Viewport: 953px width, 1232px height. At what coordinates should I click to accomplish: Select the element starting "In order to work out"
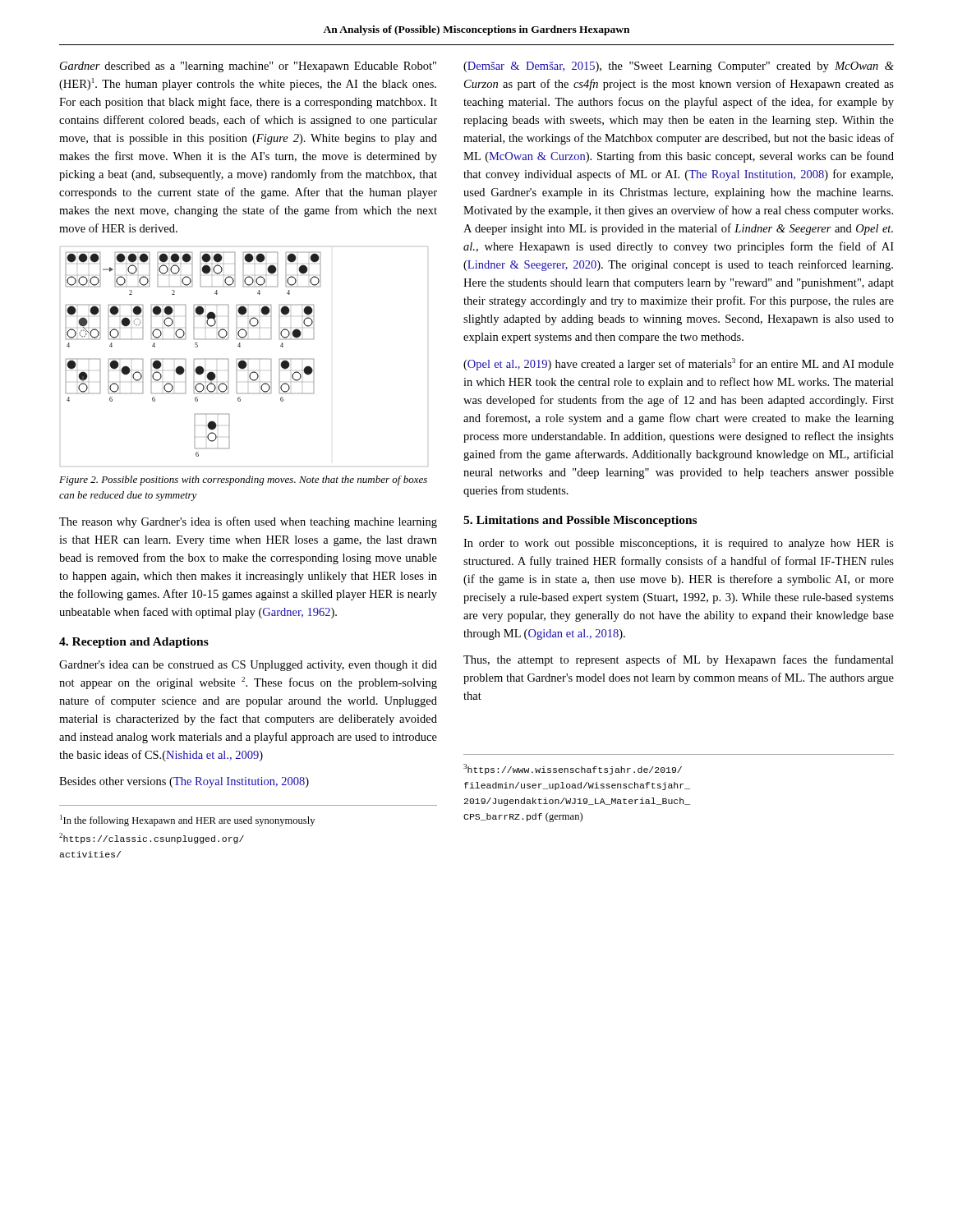coord(679,588)
